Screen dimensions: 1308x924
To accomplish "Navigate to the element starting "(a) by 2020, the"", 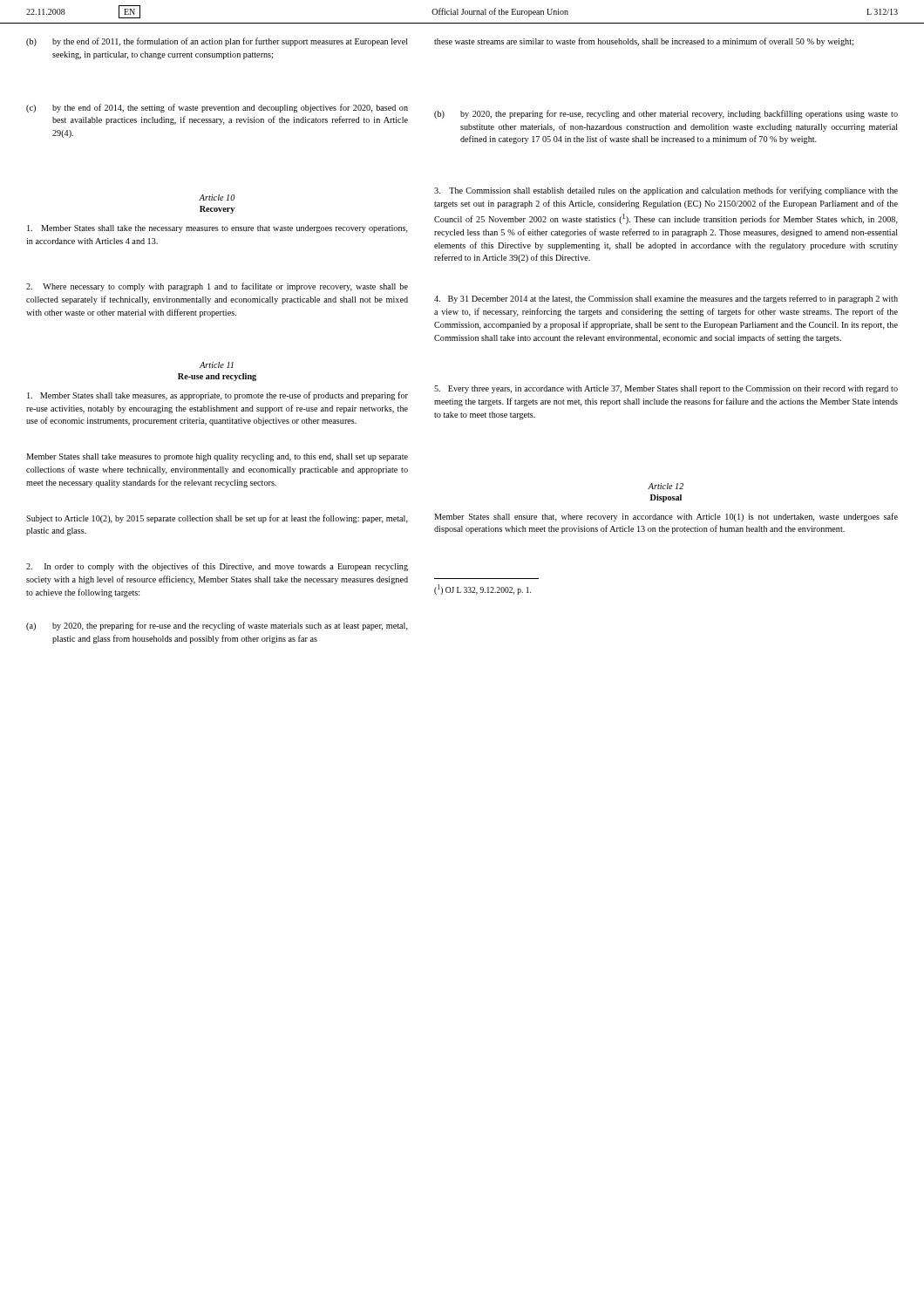I will pos(217,633).
